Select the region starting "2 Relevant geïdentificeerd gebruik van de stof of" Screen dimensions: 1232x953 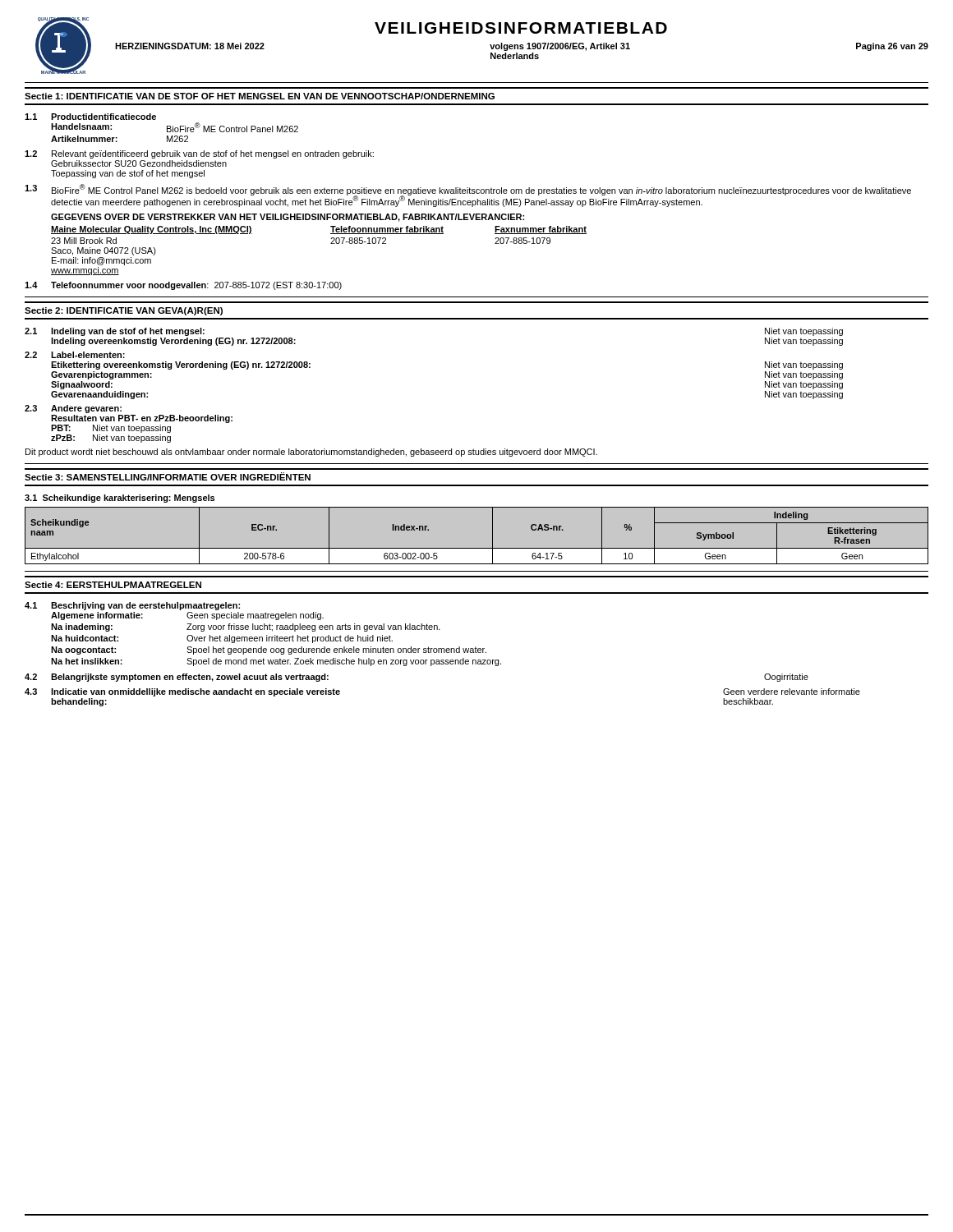pos(200,163)
